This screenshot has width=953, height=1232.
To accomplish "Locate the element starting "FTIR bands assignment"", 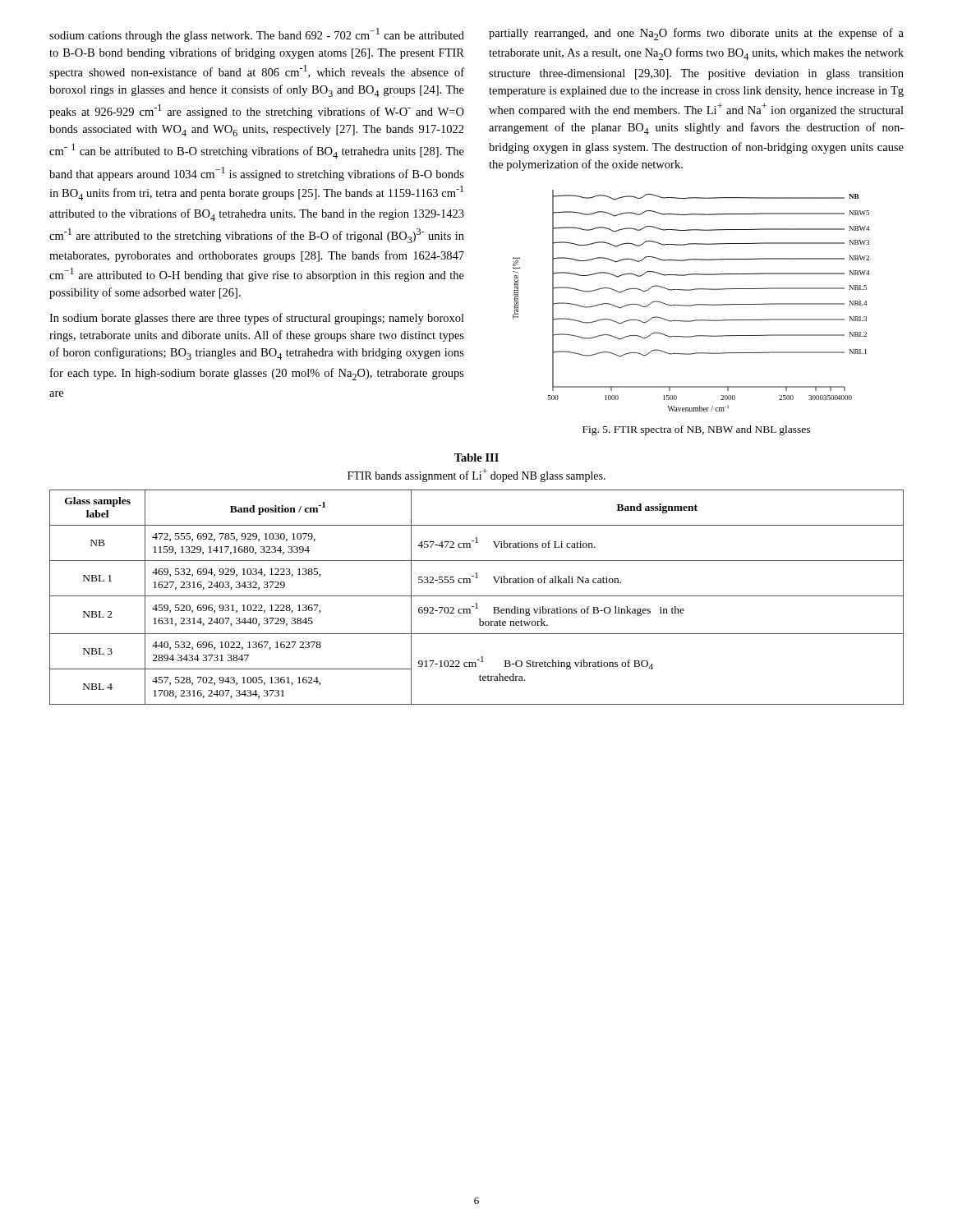I will coord(476,474).
